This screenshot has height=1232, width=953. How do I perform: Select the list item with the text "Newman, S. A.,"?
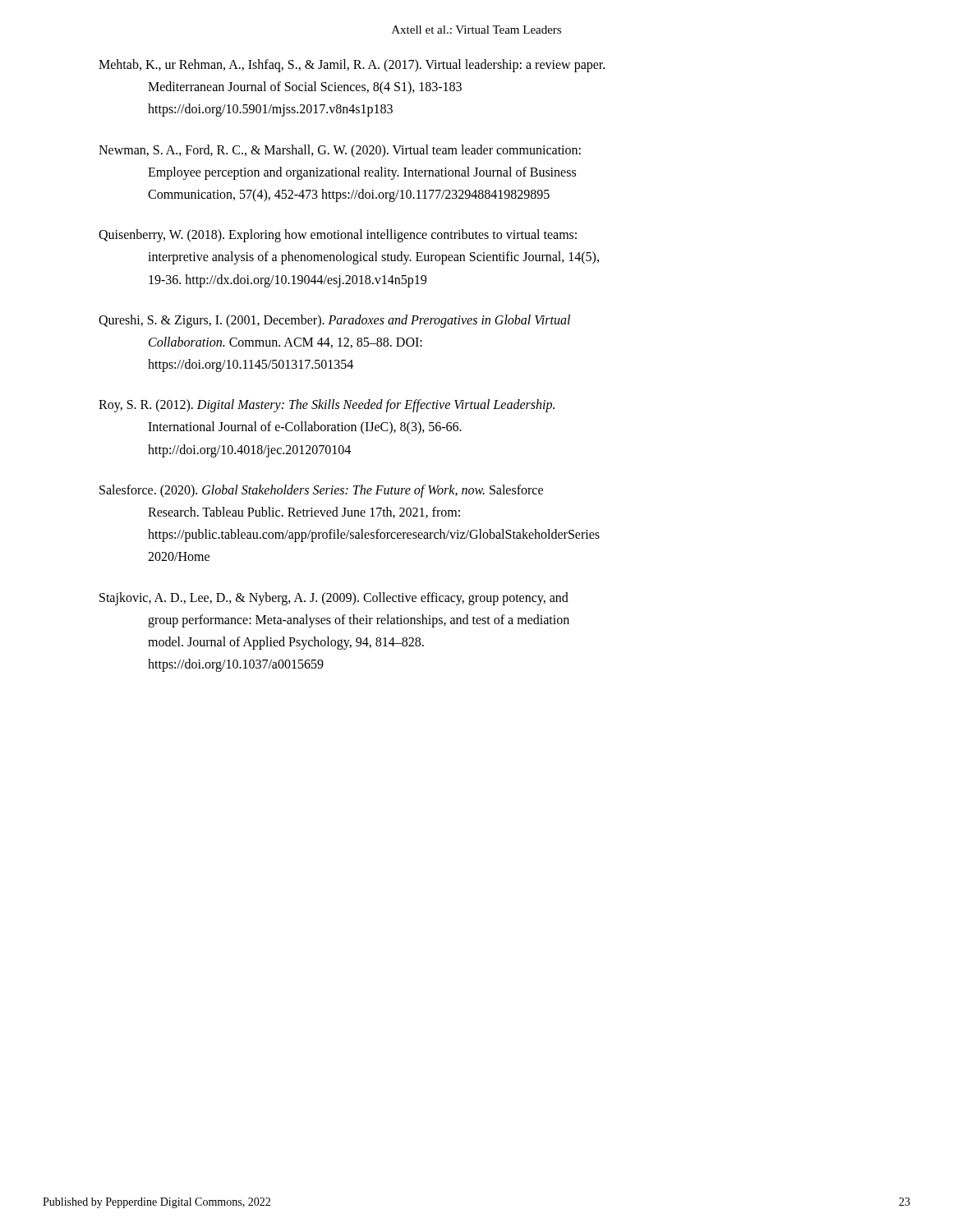coord(476,172)
